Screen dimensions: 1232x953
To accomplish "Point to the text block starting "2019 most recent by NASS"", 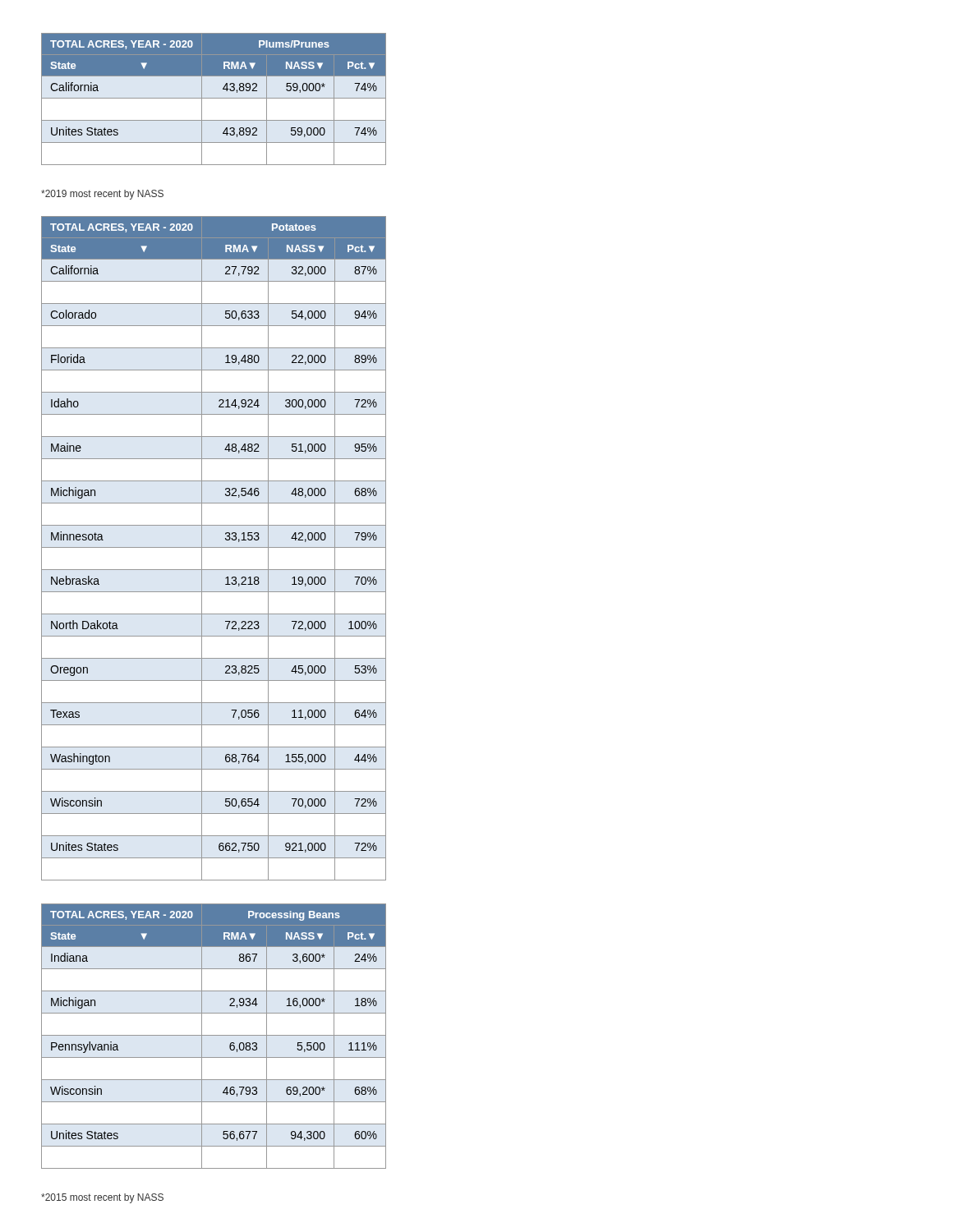I will pos(102,194).
